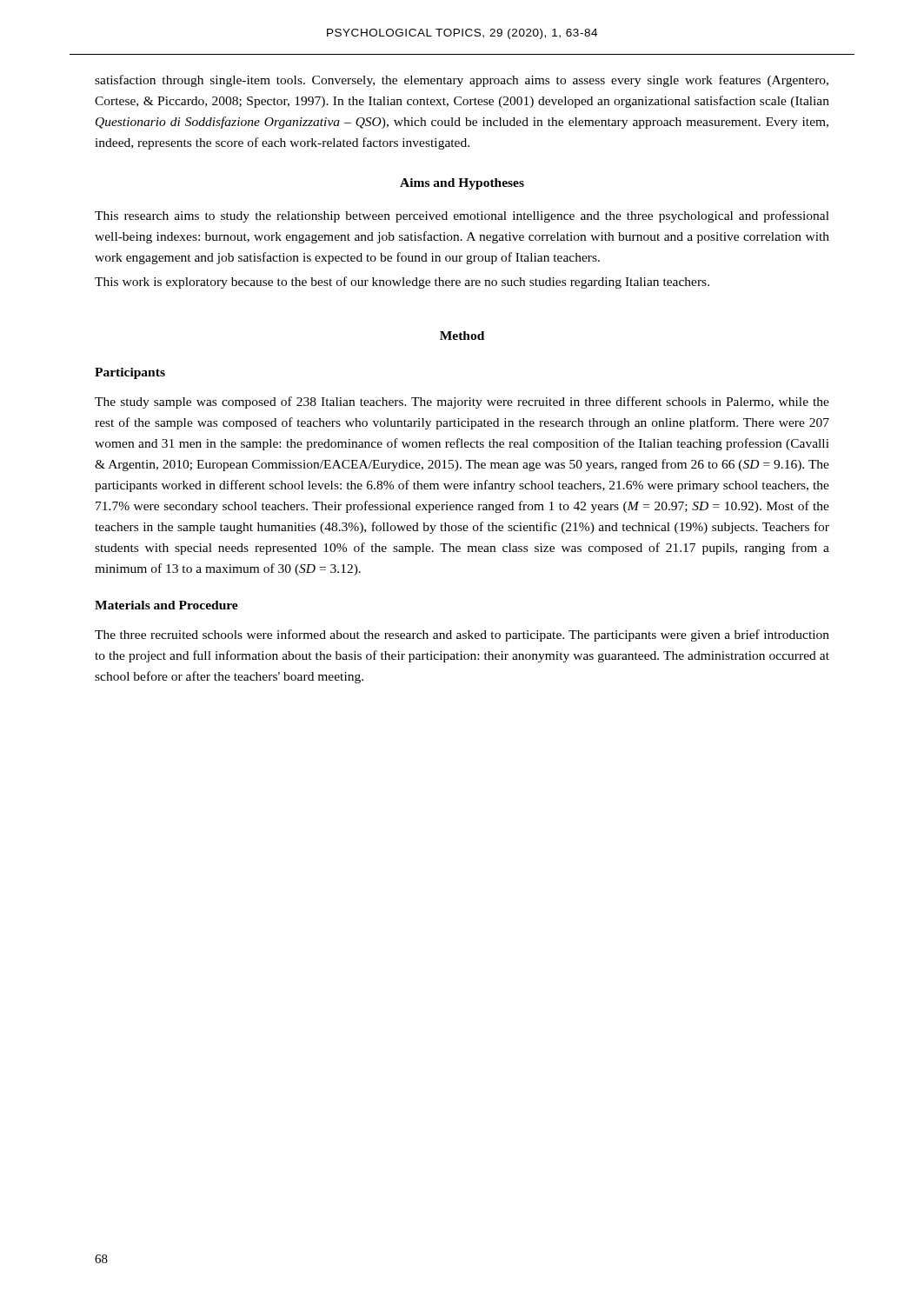Find the element starting "The study sample was composed of 238 Italian"
The width and height of the screenshot is (924, 1304).
pos(462,485)
